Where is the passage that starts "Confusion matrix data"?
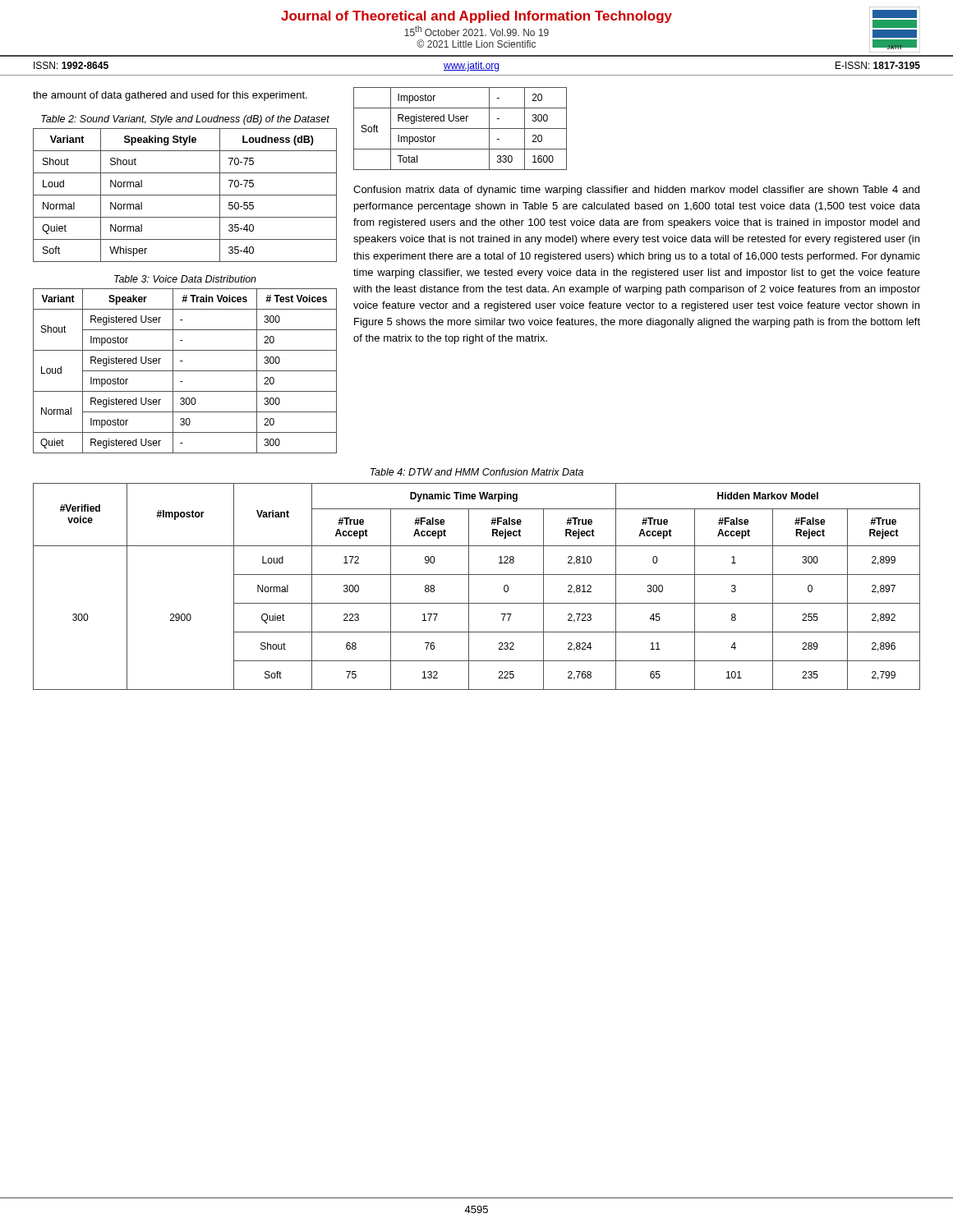Image resolution: width=953 pixels, height=1232 pixels. tap(637, 264)
